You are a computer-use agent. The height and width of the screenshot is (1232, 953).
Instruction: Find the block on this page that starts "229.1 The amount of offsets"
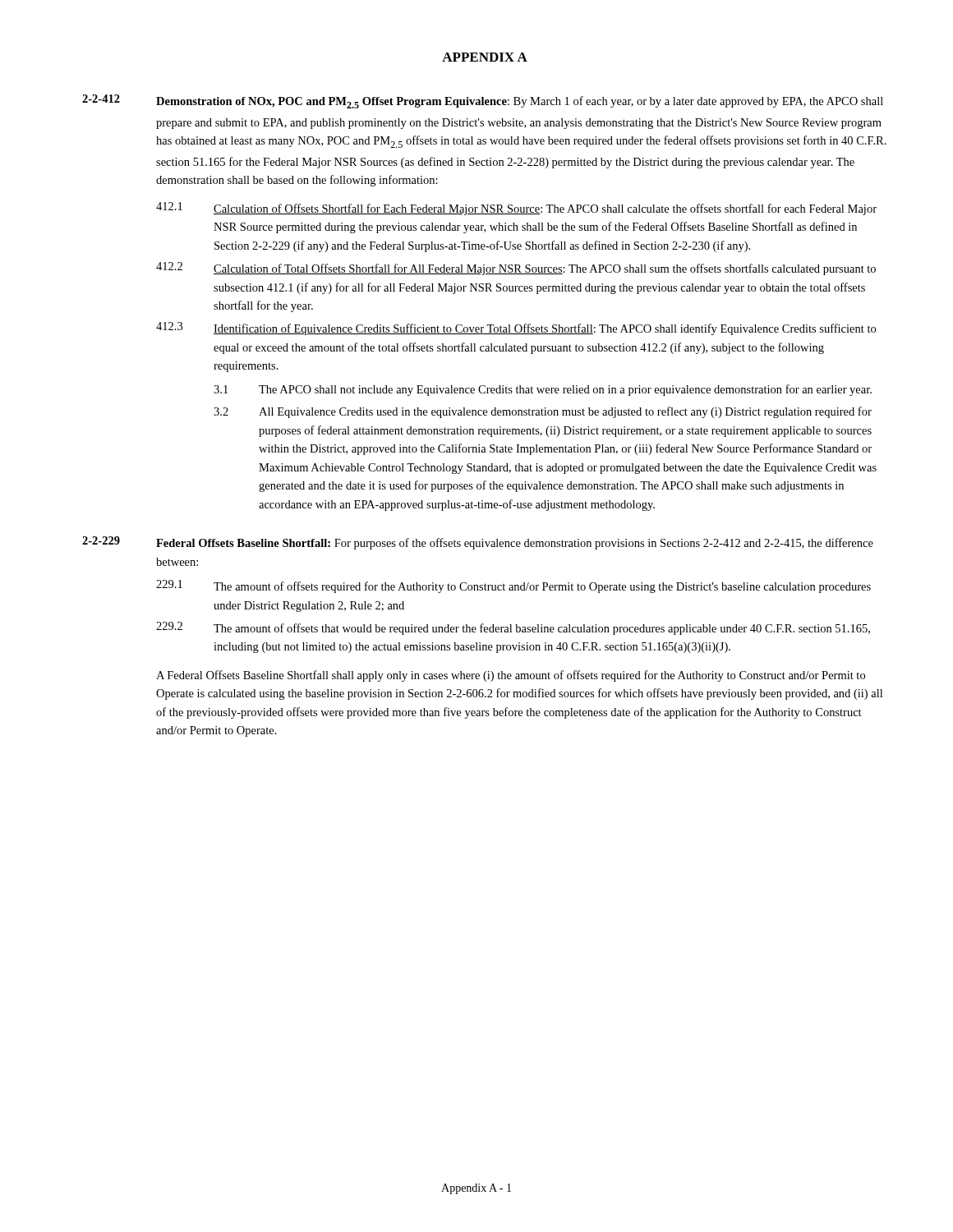tap(522, 596)
